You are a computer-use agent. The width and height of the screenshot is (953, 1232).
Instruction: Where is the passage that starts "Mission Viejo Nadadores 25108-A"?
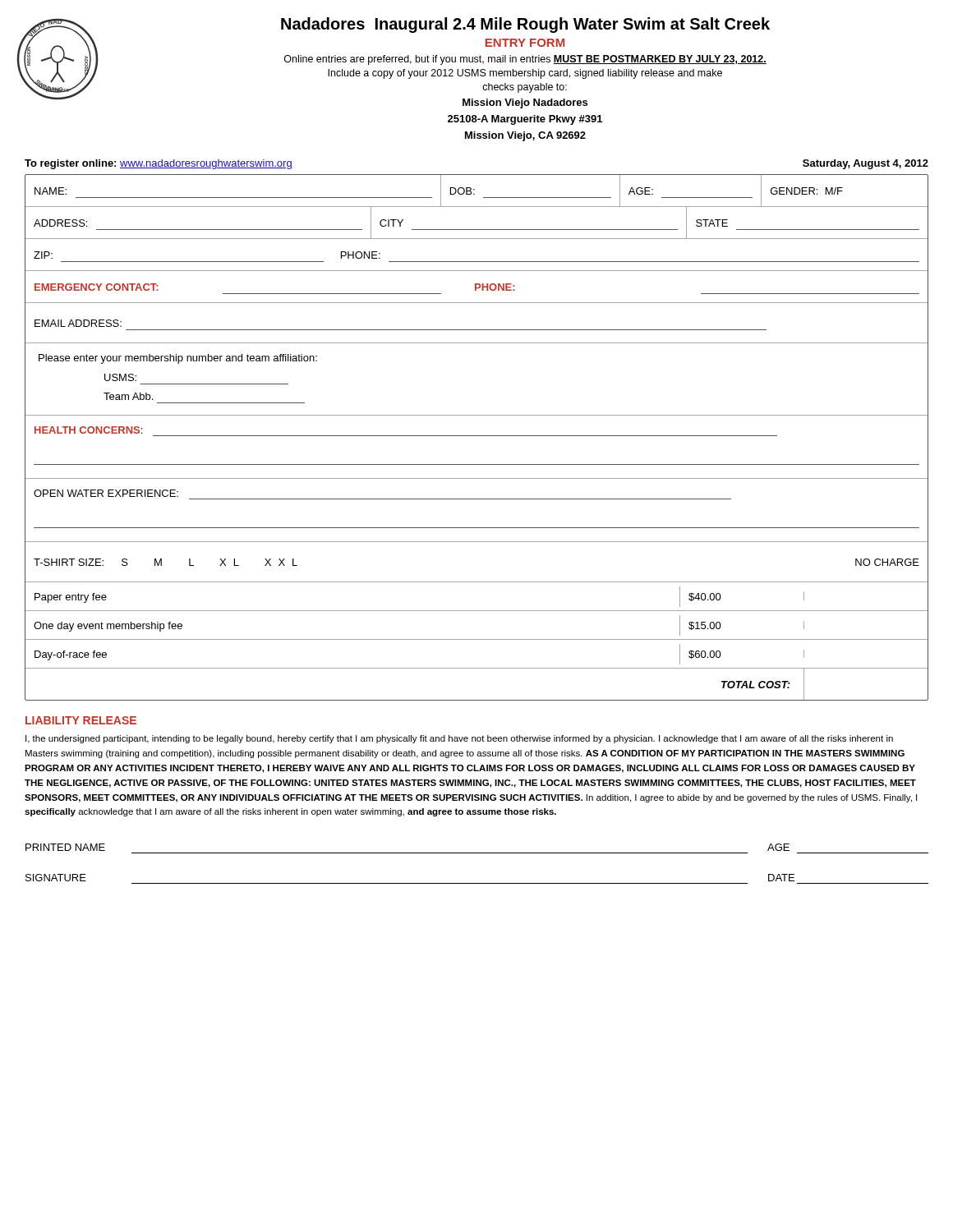point(525,119)
